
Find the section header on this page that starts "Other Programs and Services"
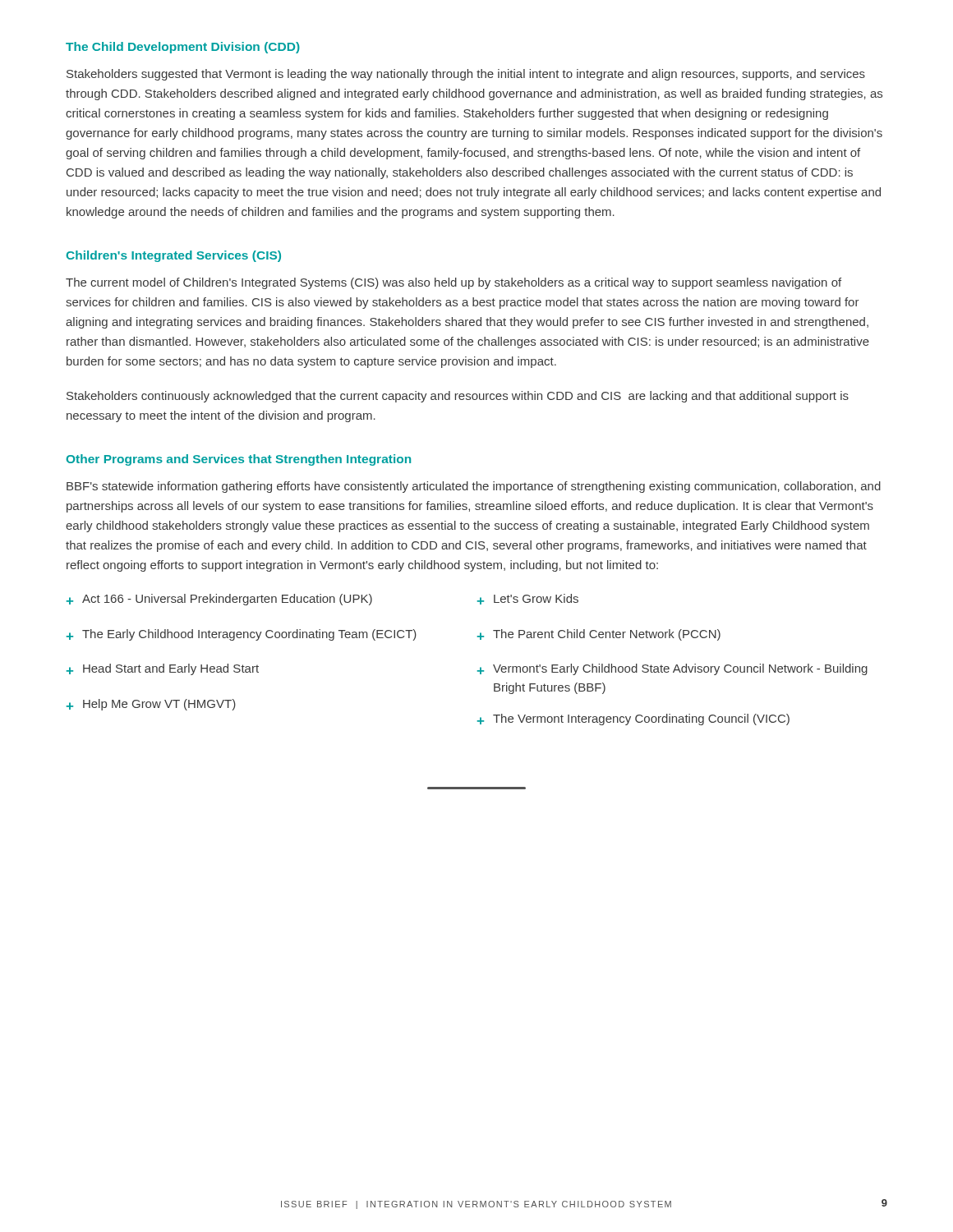239,459
